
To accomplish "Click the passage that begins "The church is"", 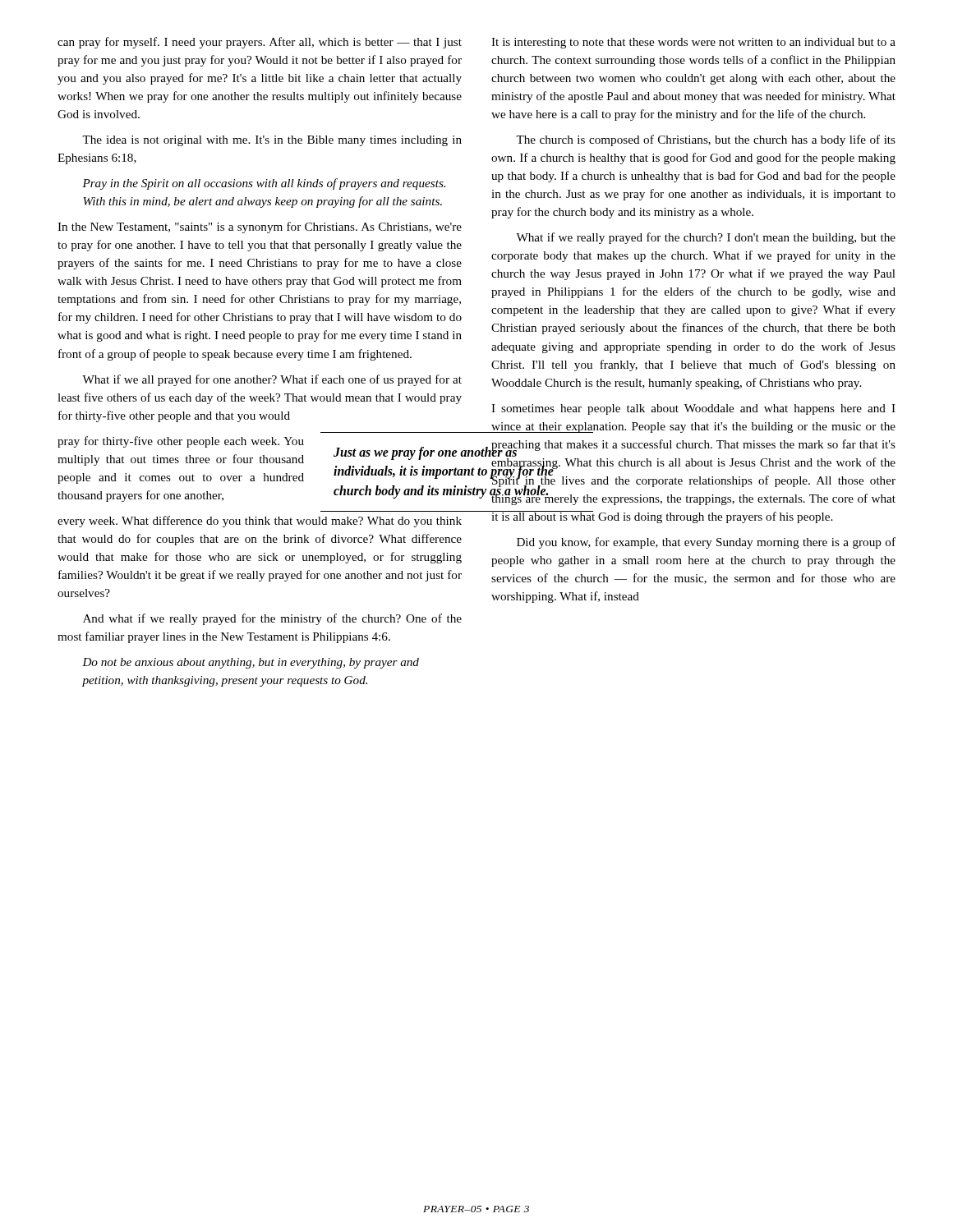I will click(x=693, y=176).
